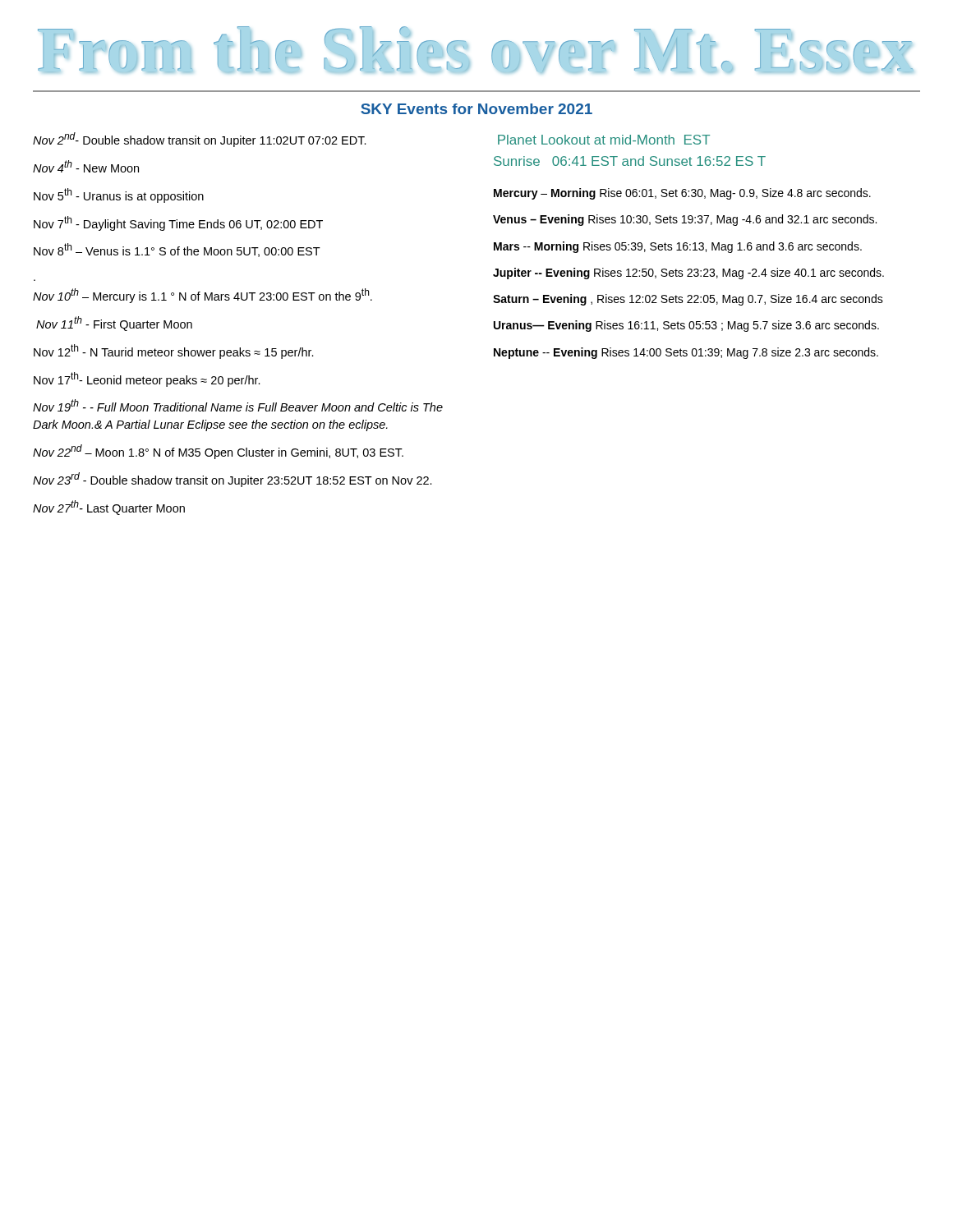This screenshot has height=1232, width=953.
Task: Point to the text starting "Nov 17th- Leonid meteor peaks ≈"
Action: tap(147, 378)
